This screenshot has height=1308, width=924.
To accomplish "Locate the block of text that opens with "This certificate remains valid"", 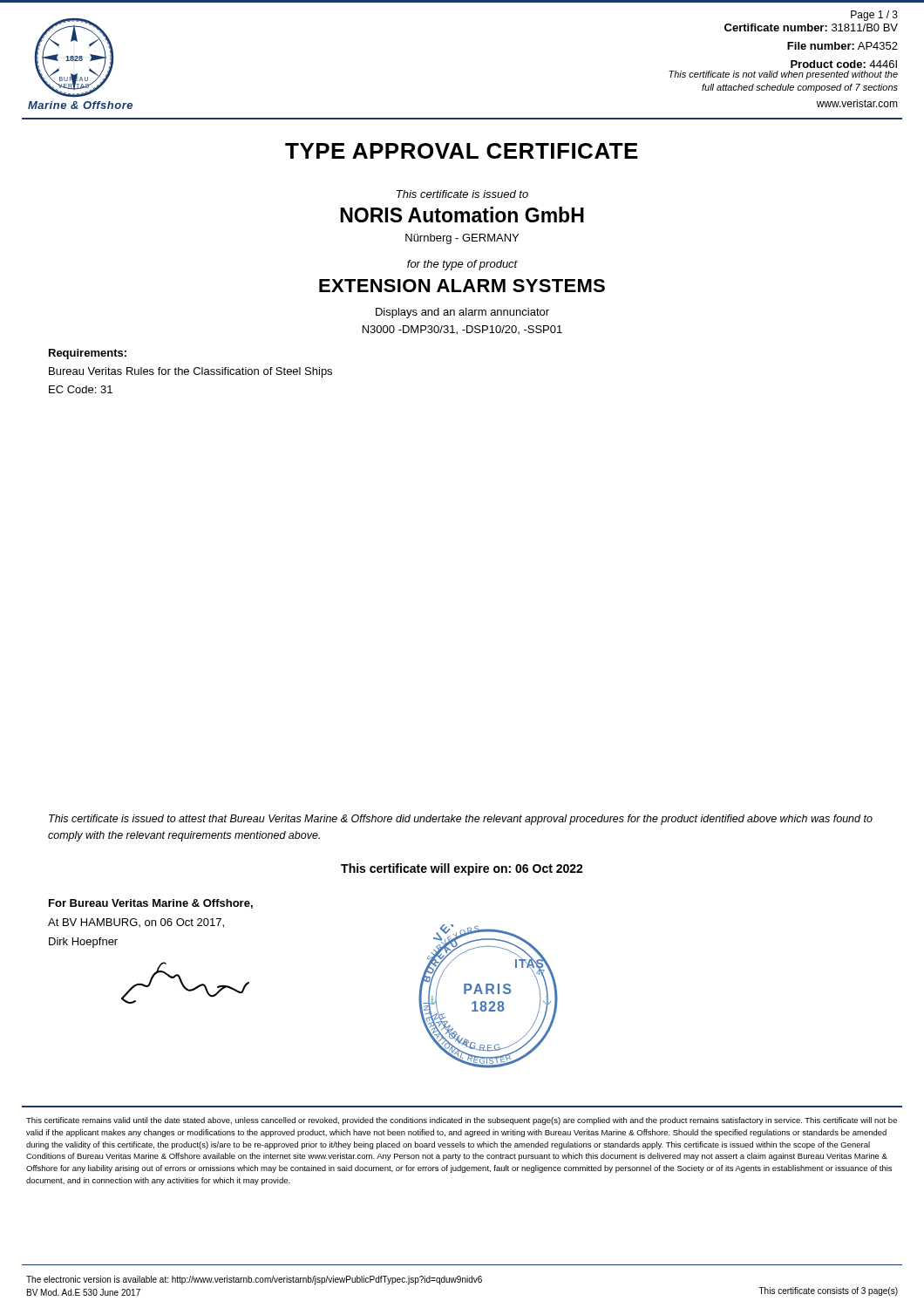I will point(462,1150).
